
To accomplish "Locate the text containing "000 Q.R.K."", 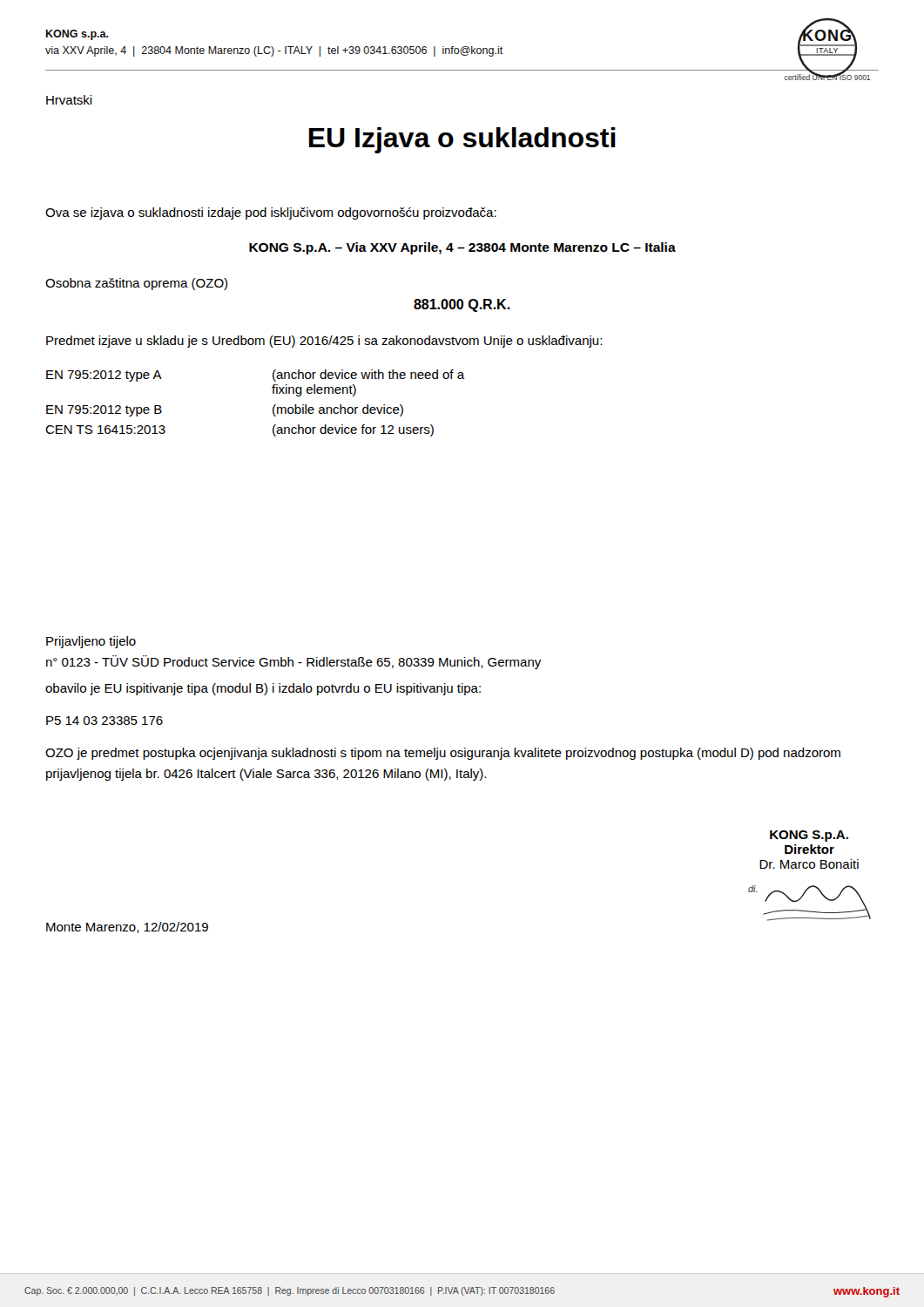I will pos(462,304).
